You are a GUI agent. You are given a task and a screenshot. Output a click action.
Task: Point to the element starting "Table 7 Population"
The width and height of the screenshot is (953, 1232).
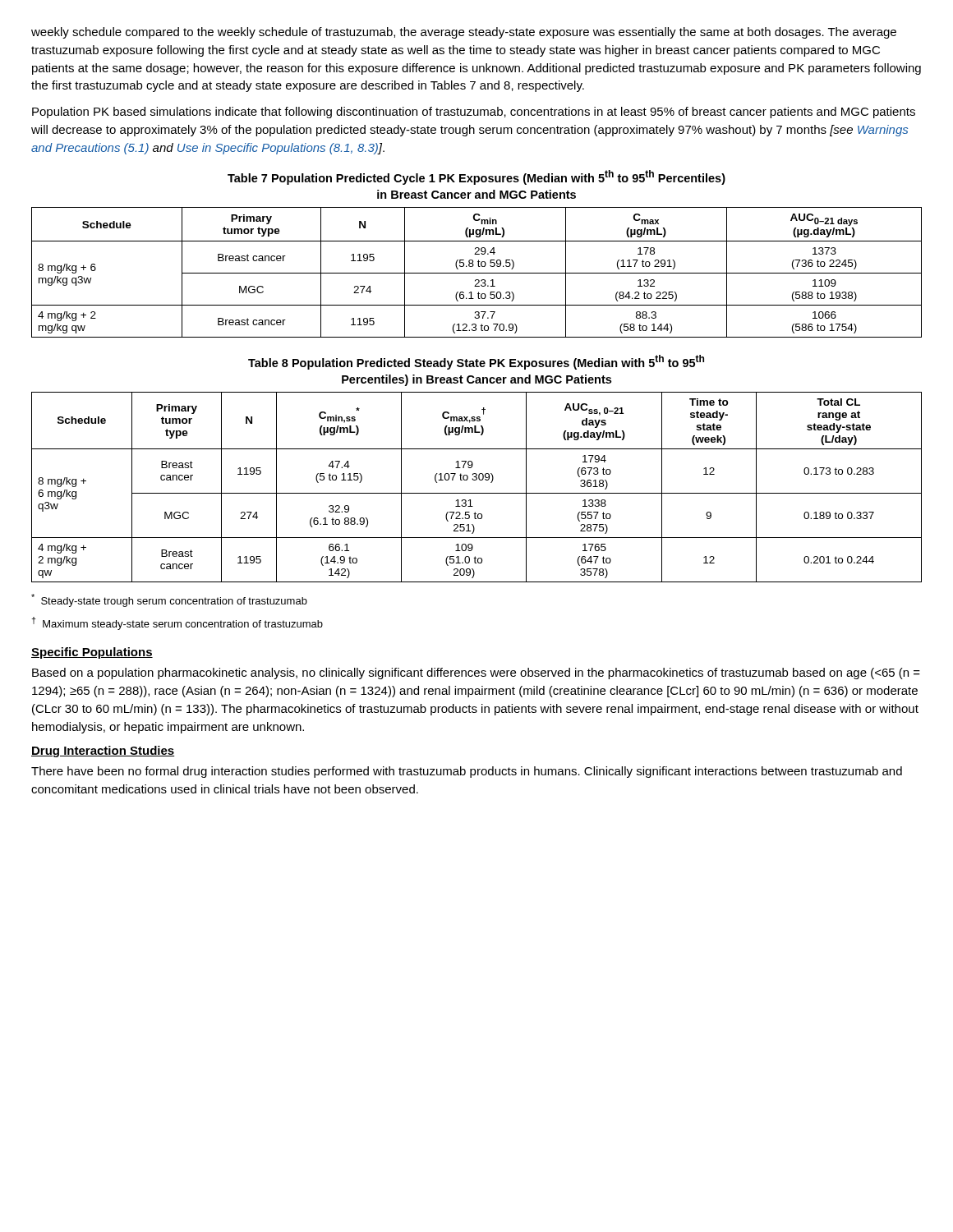(x=476, y=185)
